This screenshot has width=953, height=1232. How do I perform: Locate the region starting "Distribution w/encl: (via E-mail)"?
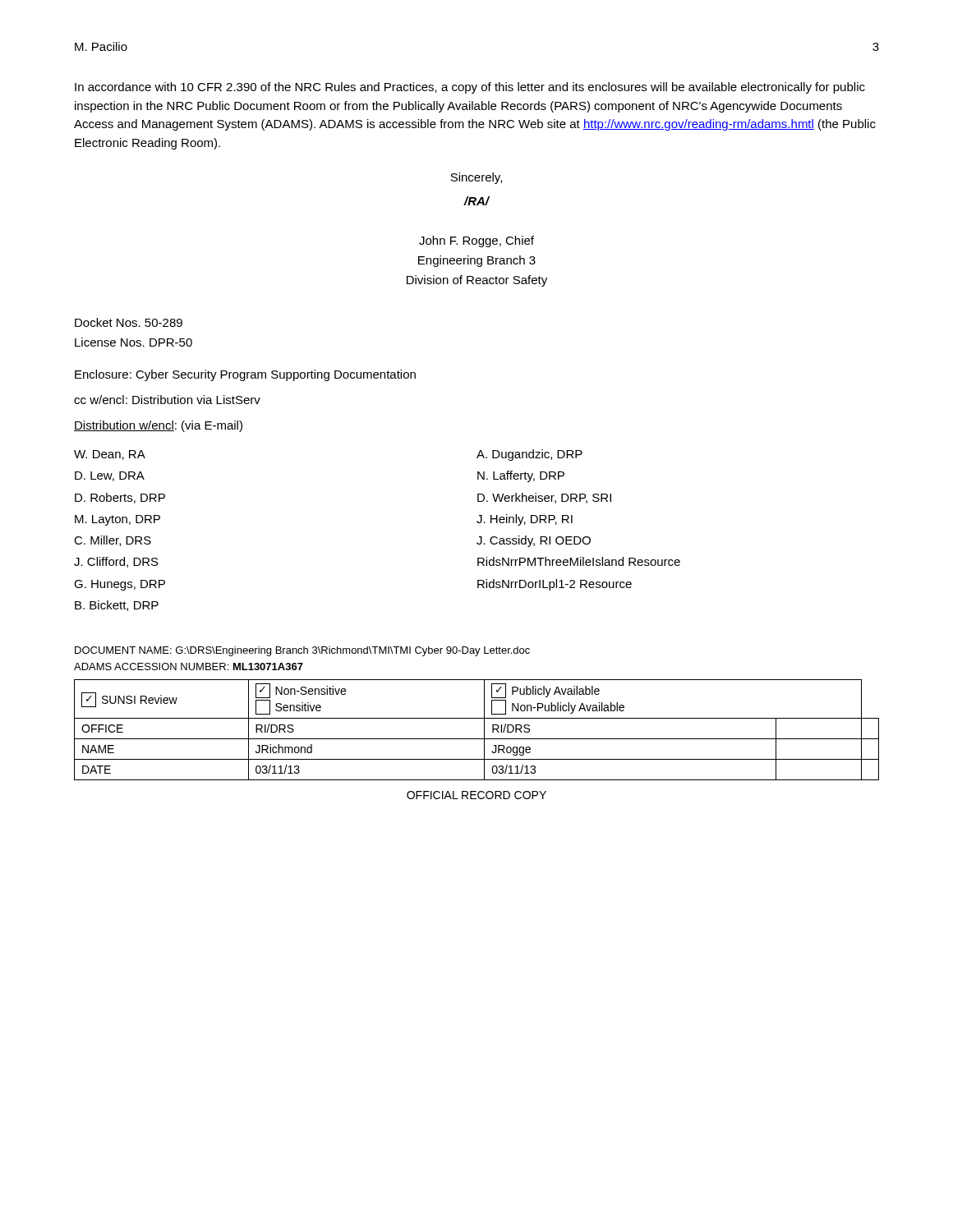[159, 425]
